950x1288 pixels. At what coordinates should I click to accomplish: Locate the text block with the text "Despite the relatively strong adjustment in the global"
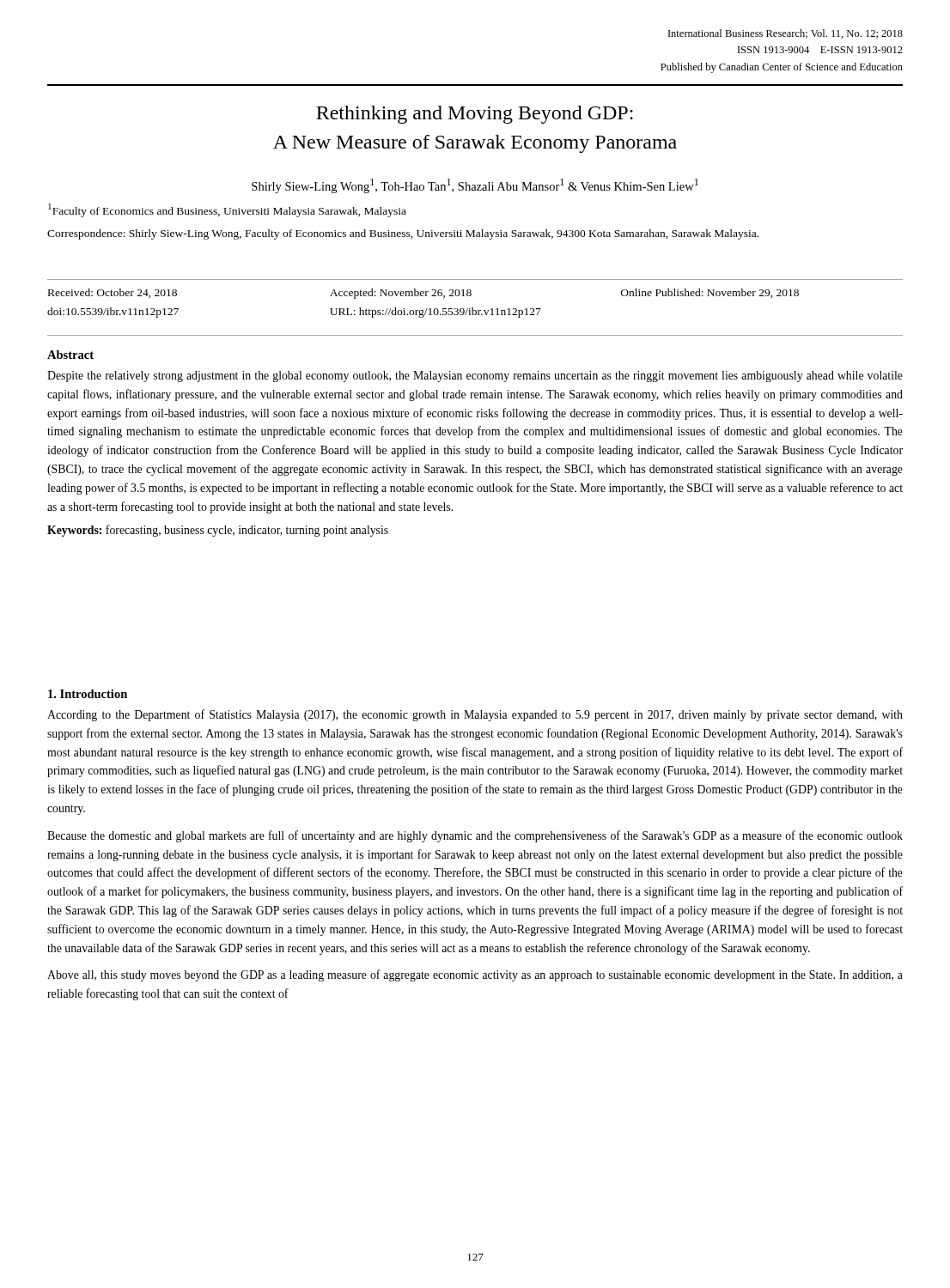click(x=475, y=442)
